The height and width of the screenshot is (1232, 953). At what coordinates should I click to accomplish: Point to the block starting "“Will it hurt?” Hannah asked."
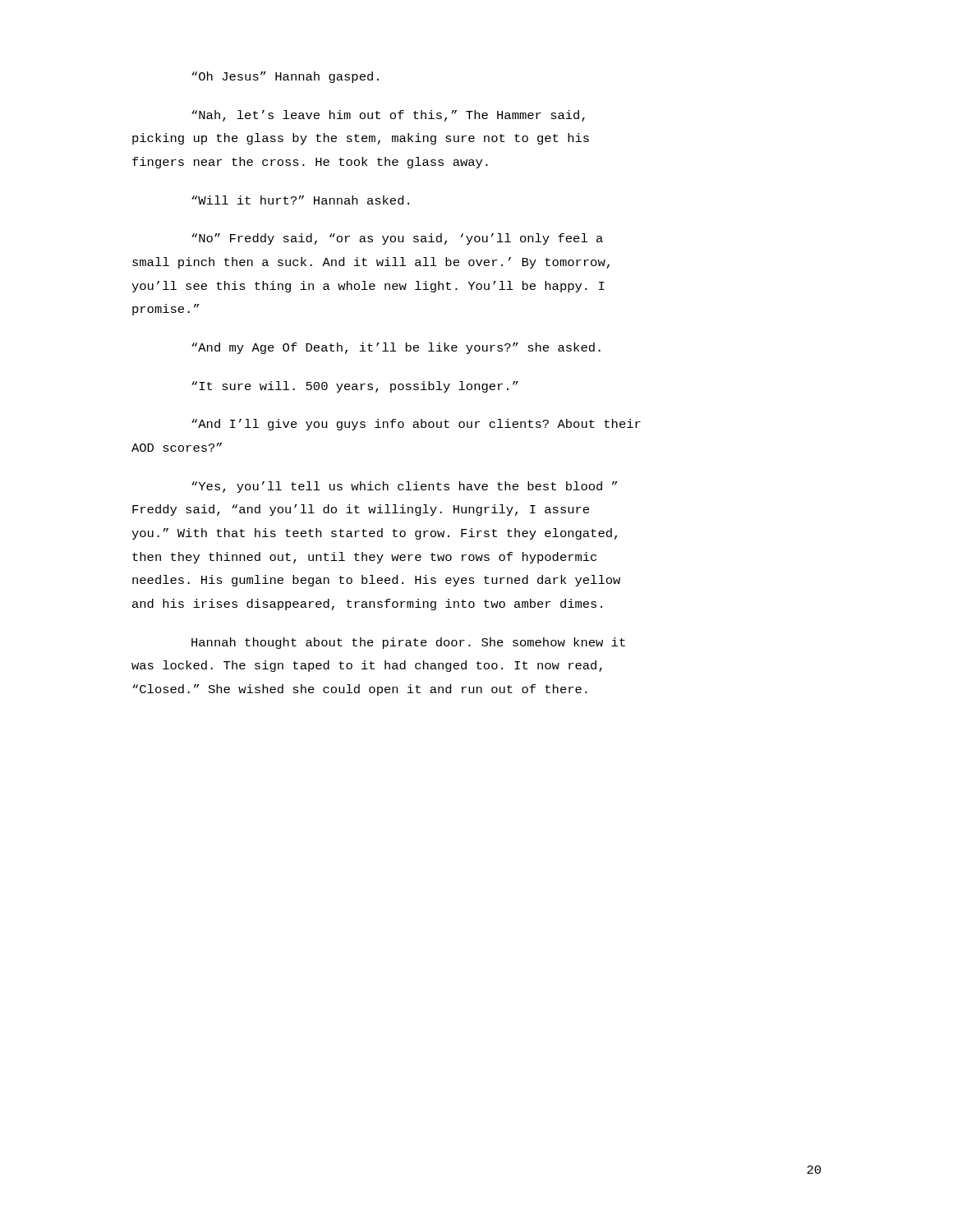(x=300, y=200)
